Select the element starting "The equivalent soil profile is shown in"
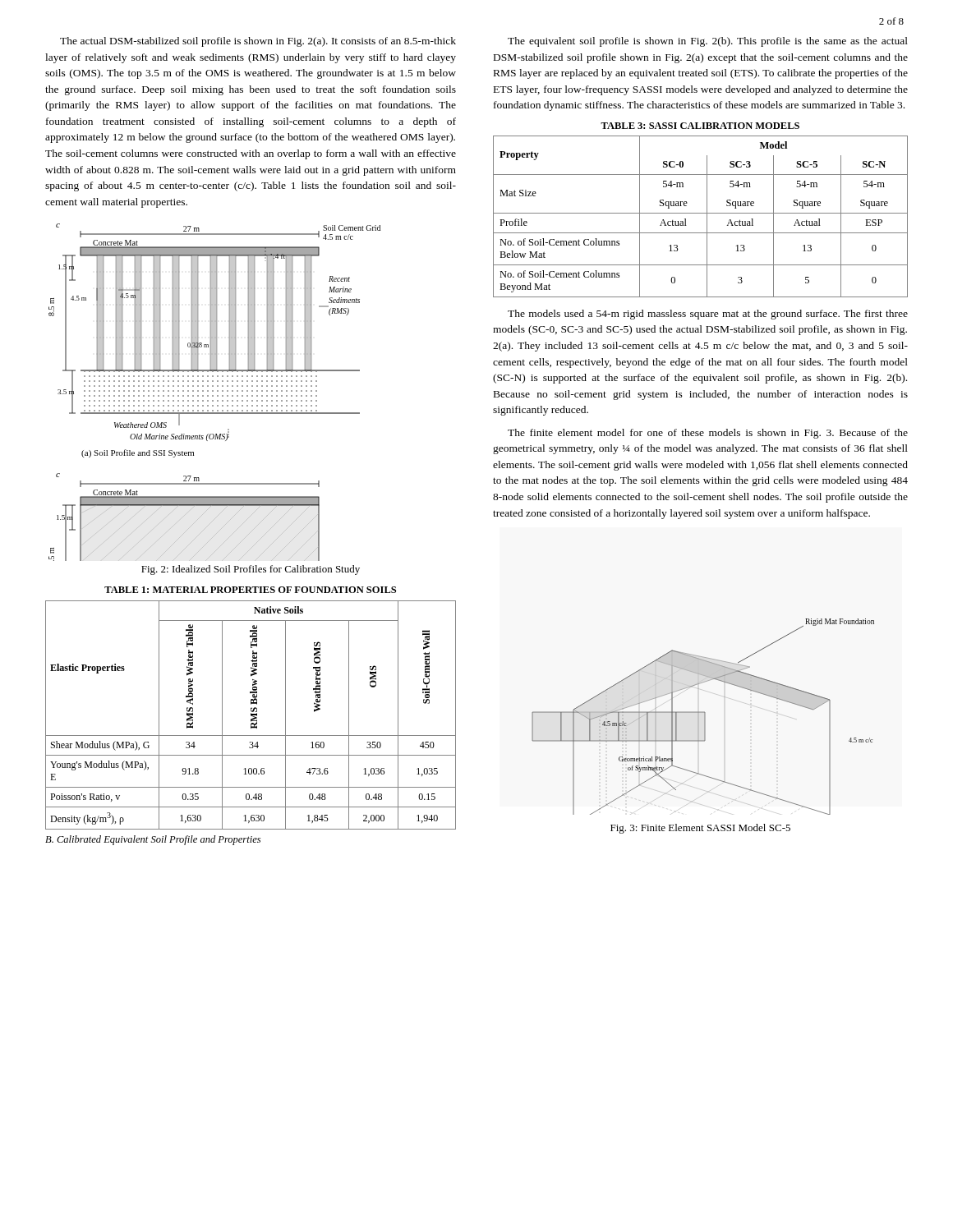Screen dimensions: 1232x953 pyautogui.click(x=700, y=73)
